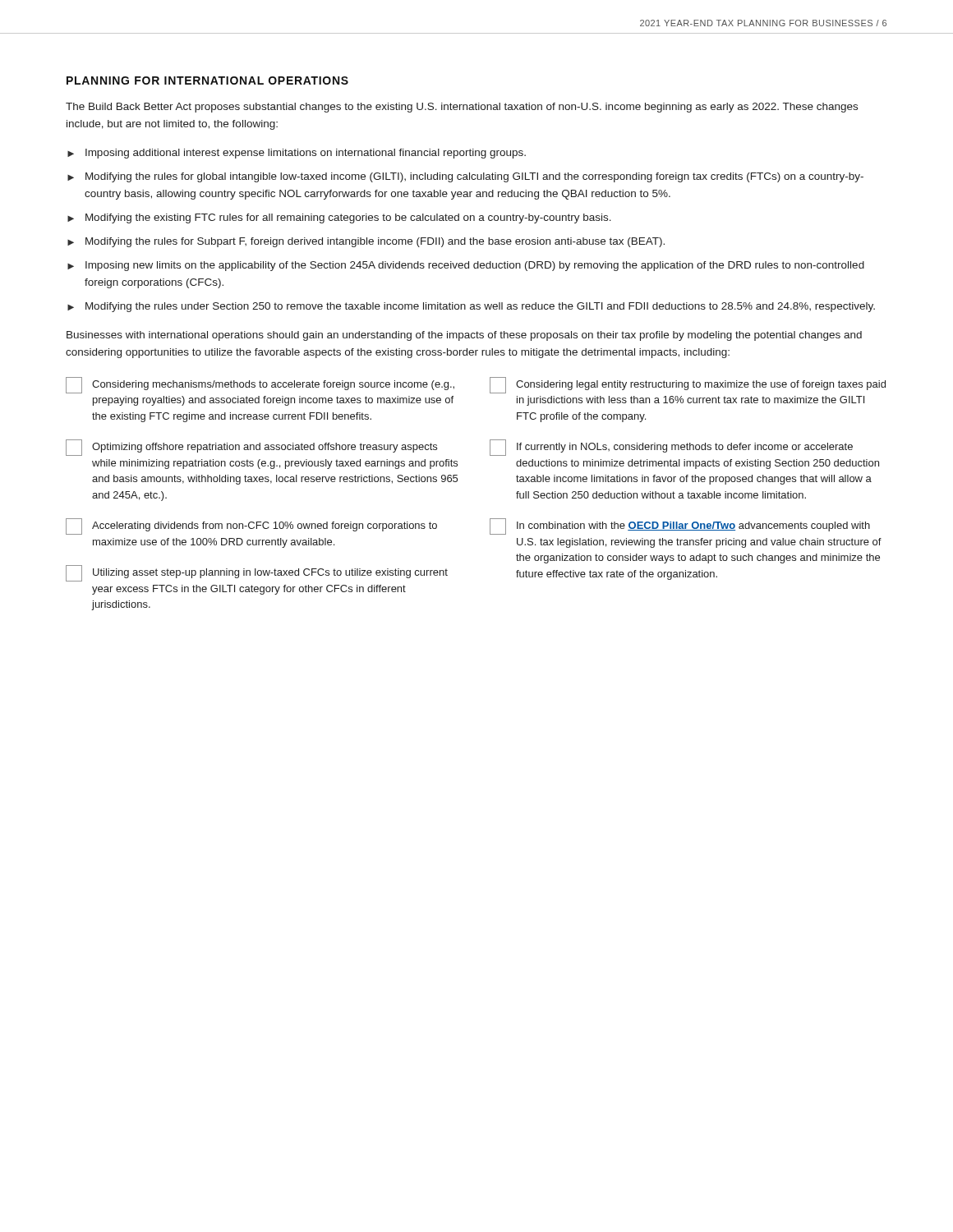The height and width of the screenshot is (1232, 953).
Task: Locate the block of text that opens with "In combination with"
Action: tap(688, 550)
